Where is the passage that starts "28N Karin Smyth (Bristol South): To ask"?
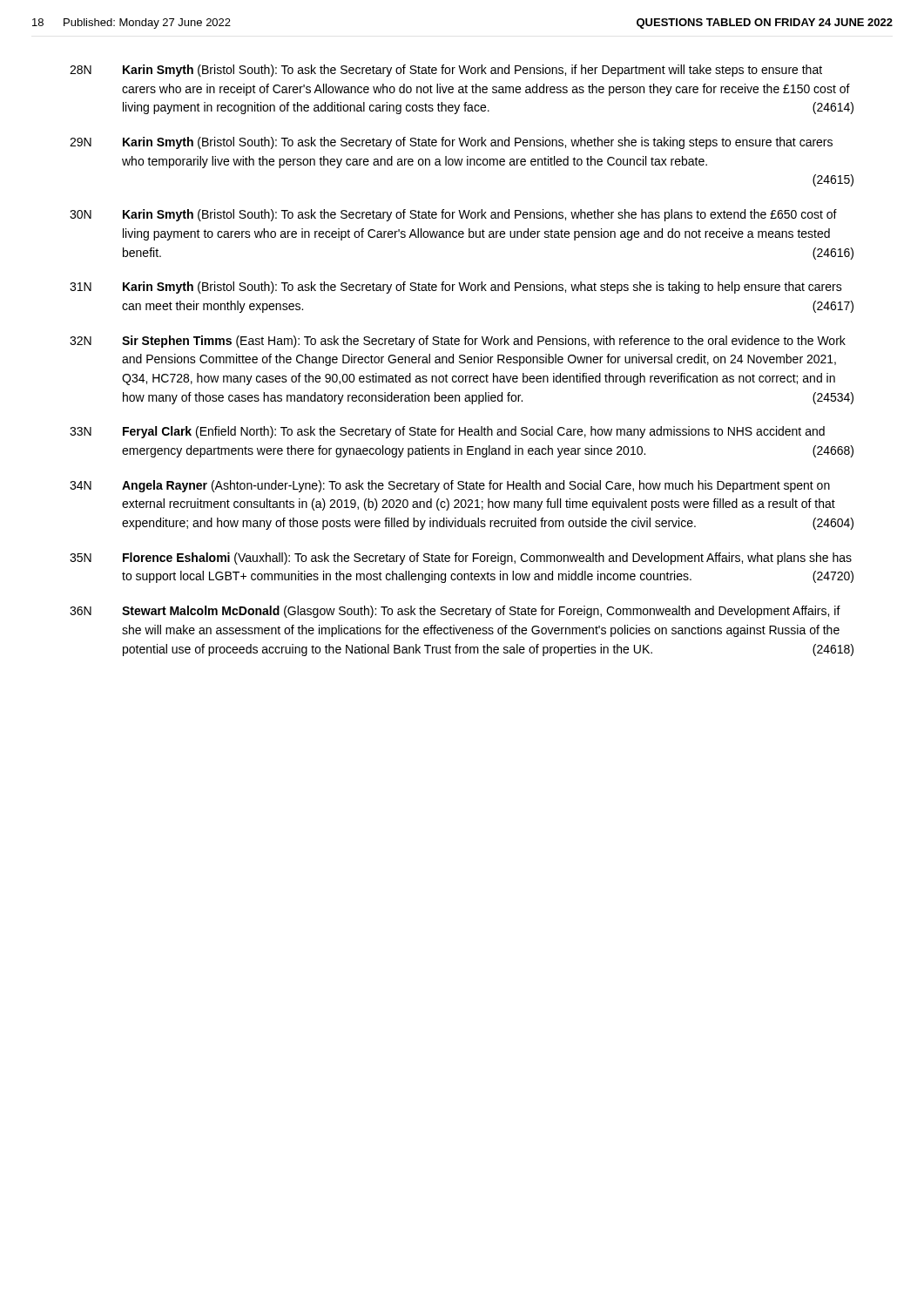The image size is (924, 1307). [462, 89]
